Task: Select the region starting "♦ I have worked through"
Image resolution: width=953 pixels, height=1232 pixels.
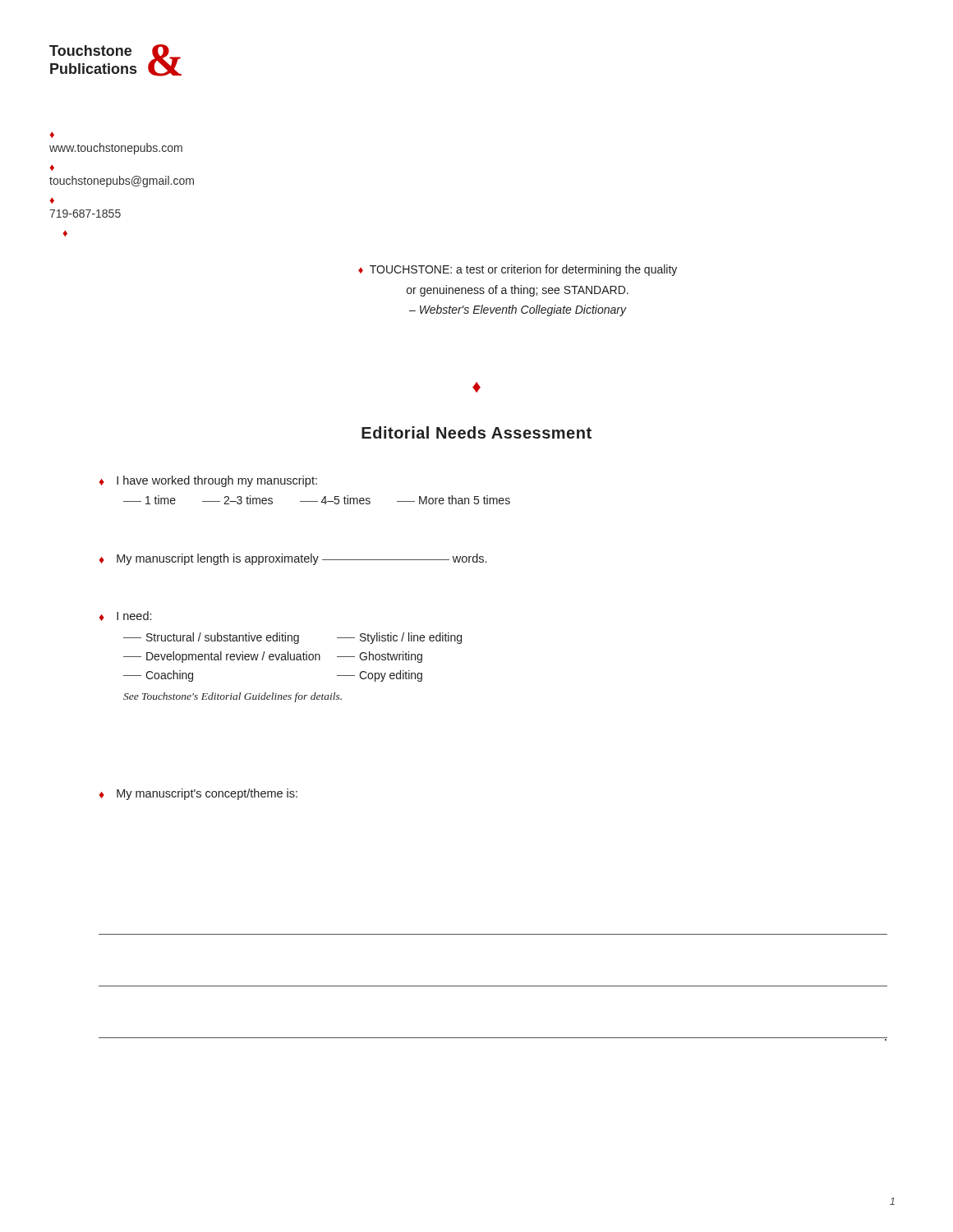Action: click(493, 490)
